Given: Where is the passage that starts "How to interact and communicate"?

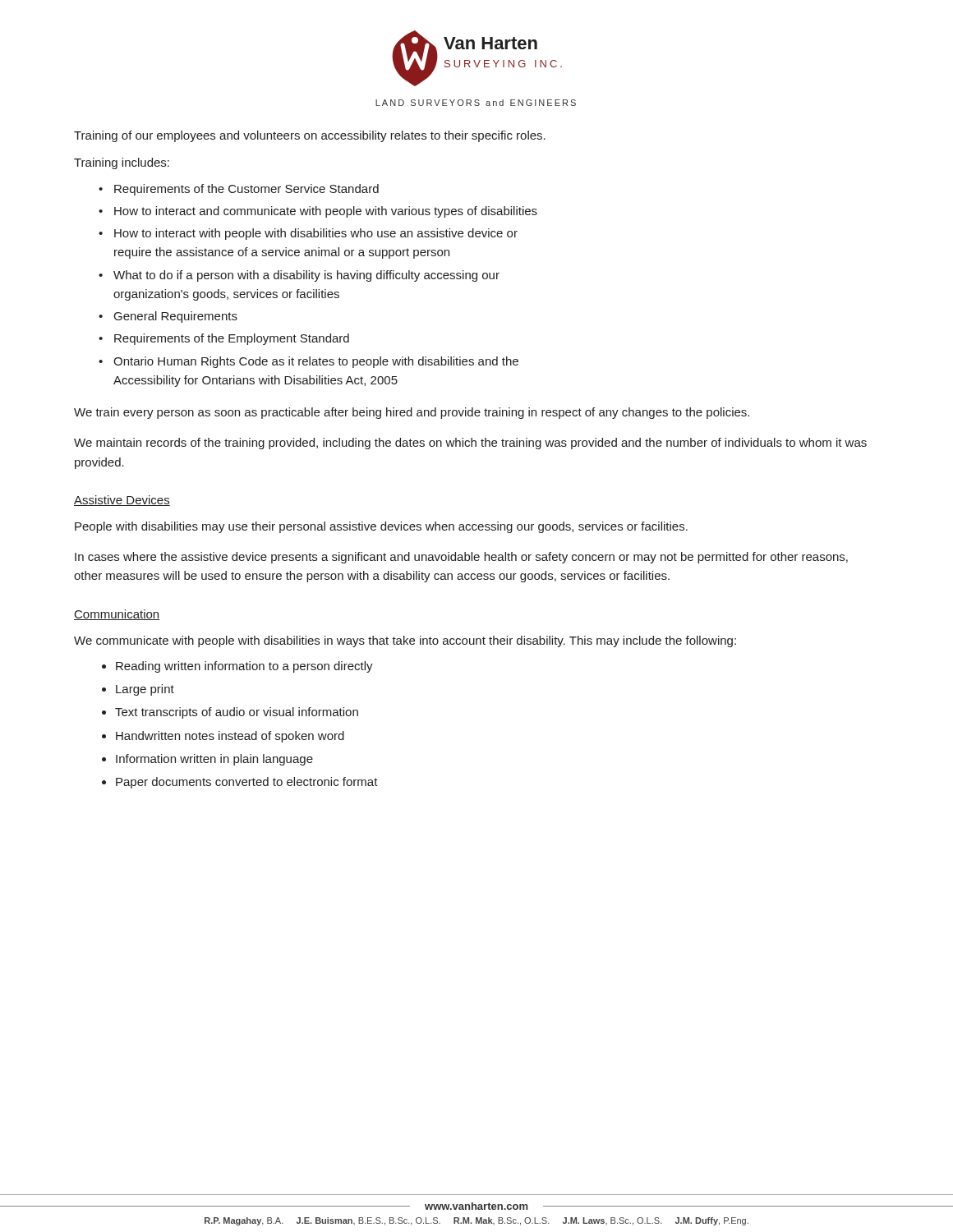Looking at the screenshot, I should [325, 210].
